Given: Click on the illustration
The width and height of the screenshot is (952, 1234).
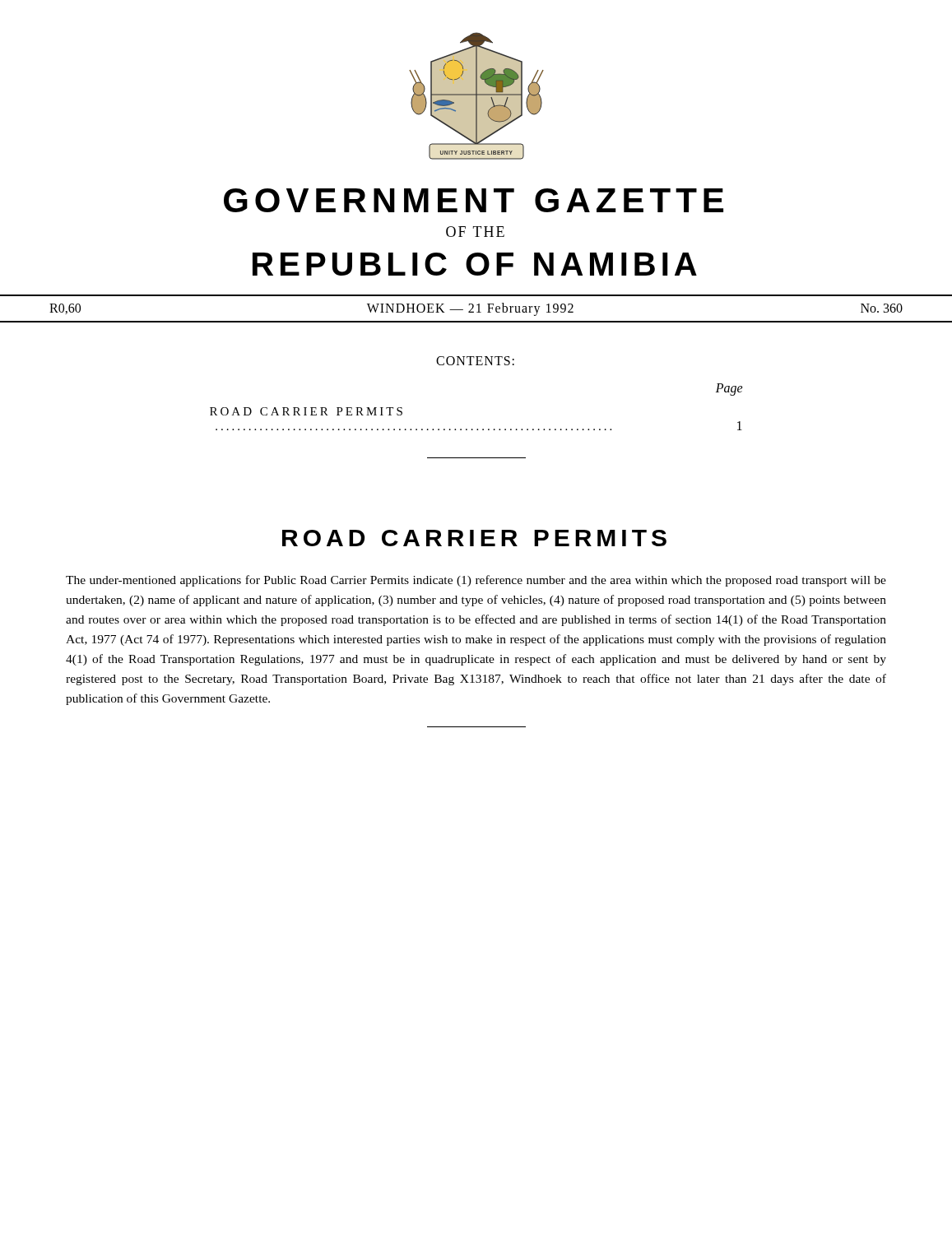Looking at the screenshot, I should [x=476, y=86].
